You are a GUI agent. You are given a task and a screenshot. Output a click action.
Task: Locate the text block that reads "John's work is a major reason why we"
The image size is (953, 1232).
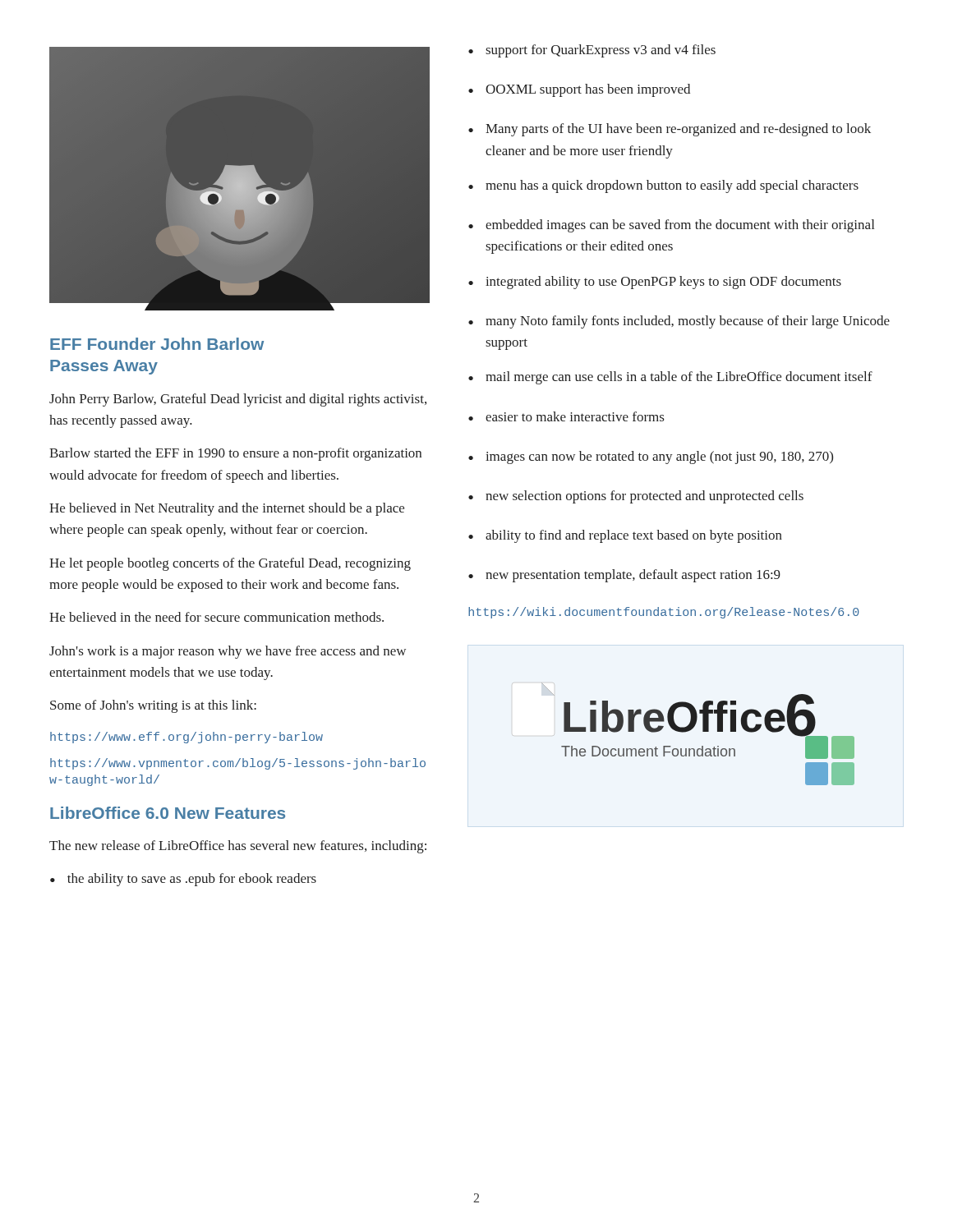coord(228,661)
